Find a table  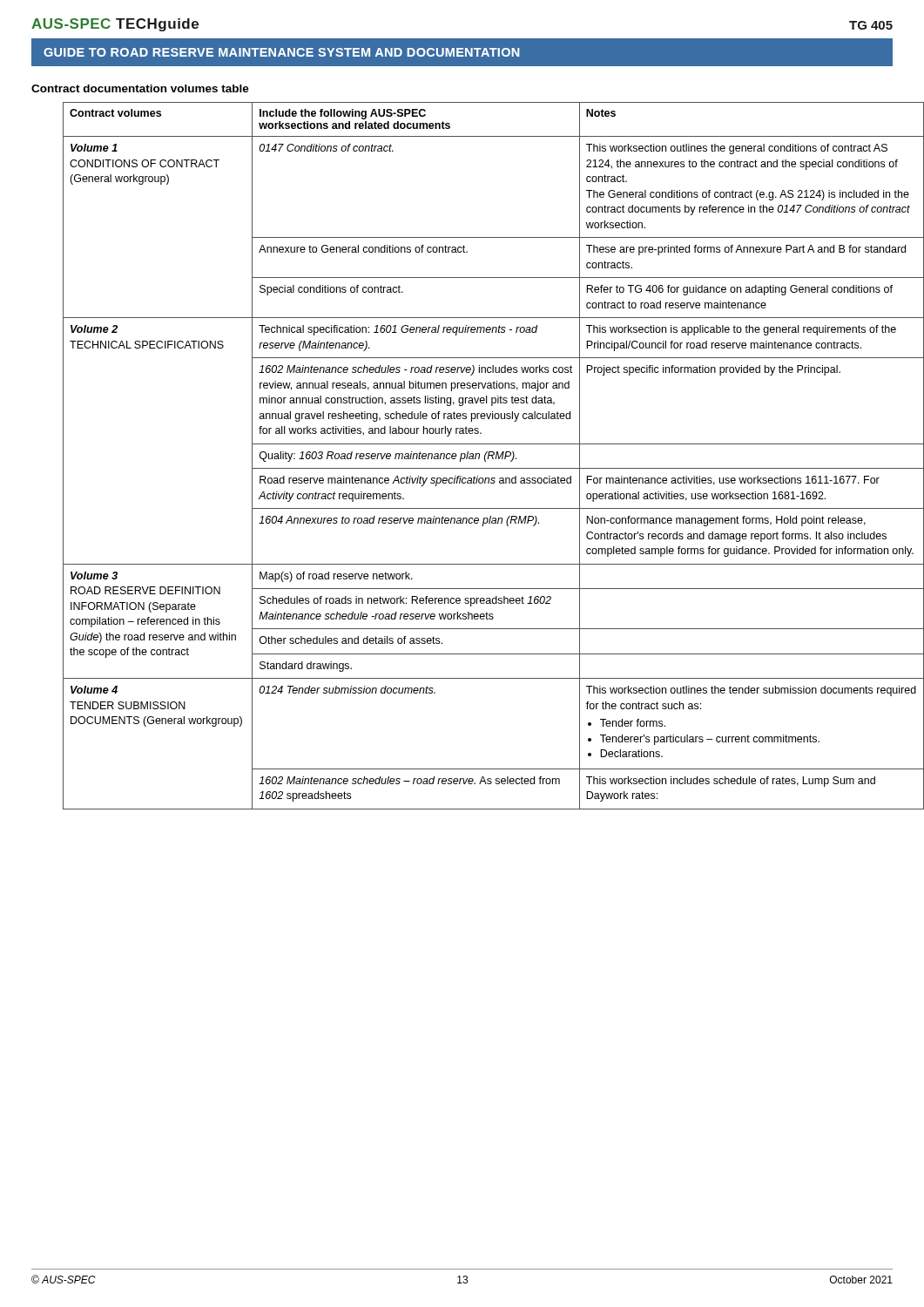tap(462, 455)
